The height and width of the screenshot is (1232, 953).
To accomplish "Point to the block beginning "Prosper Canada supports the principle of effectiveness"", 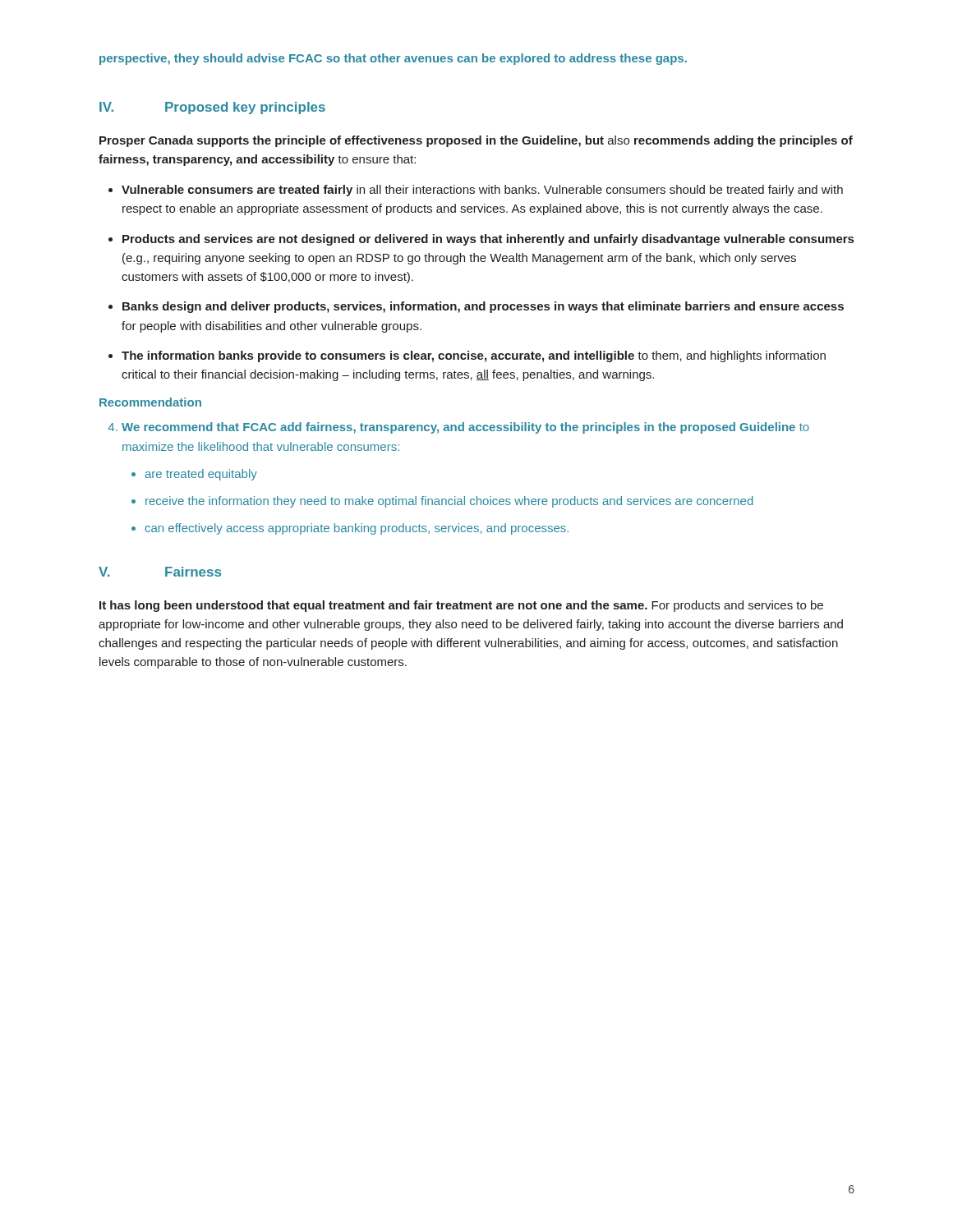I will (x=476, y=149).
